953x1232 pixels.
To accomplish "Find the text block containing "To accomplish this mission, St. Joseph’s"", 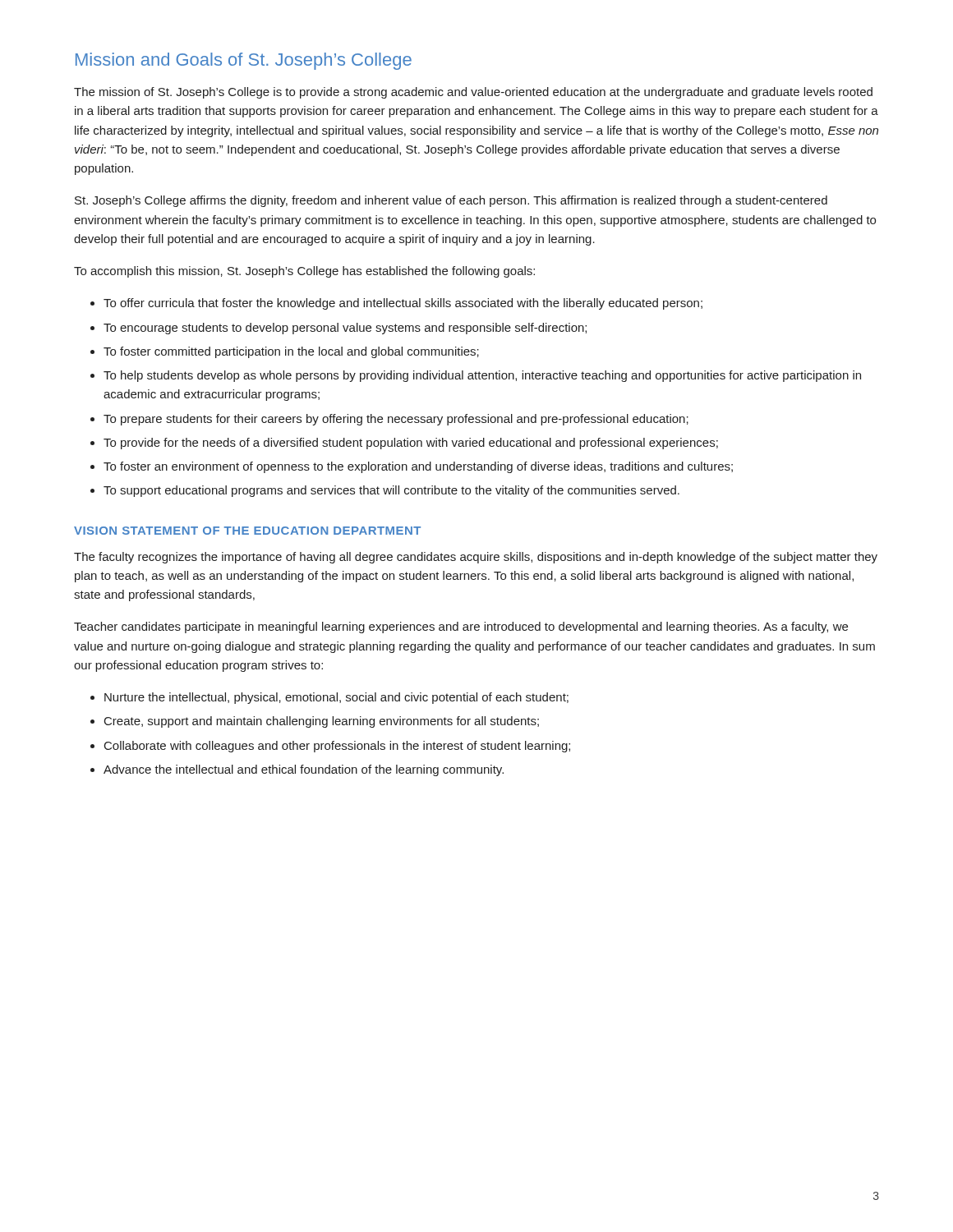I will 305,271.
